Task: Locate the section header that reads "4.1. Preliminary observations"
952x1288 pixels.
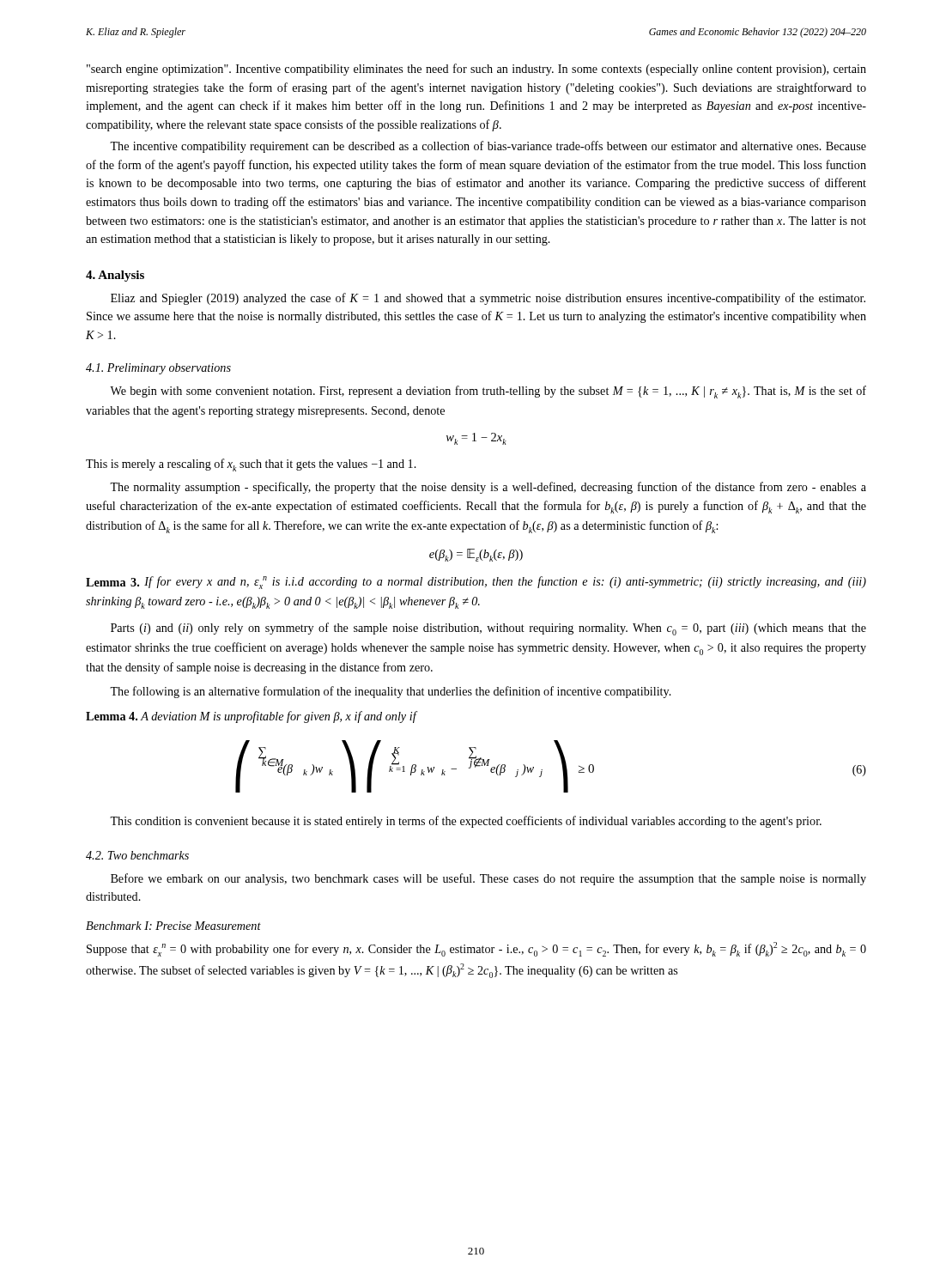Action: [158, 367]
